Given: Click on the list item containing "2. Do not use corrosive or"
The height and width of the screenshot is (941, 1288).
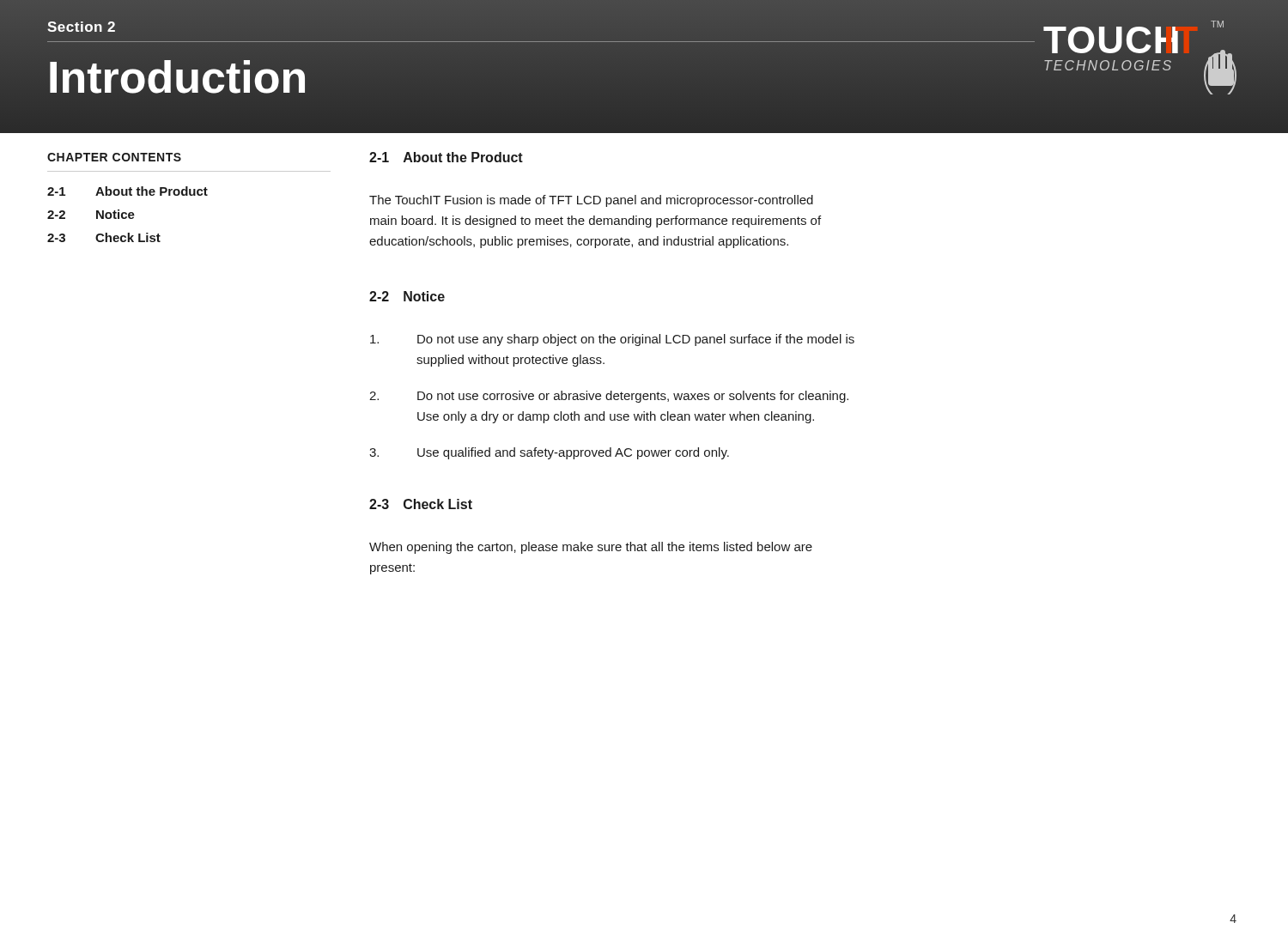Looking at the screenshot, I should (x=790, y=406).
